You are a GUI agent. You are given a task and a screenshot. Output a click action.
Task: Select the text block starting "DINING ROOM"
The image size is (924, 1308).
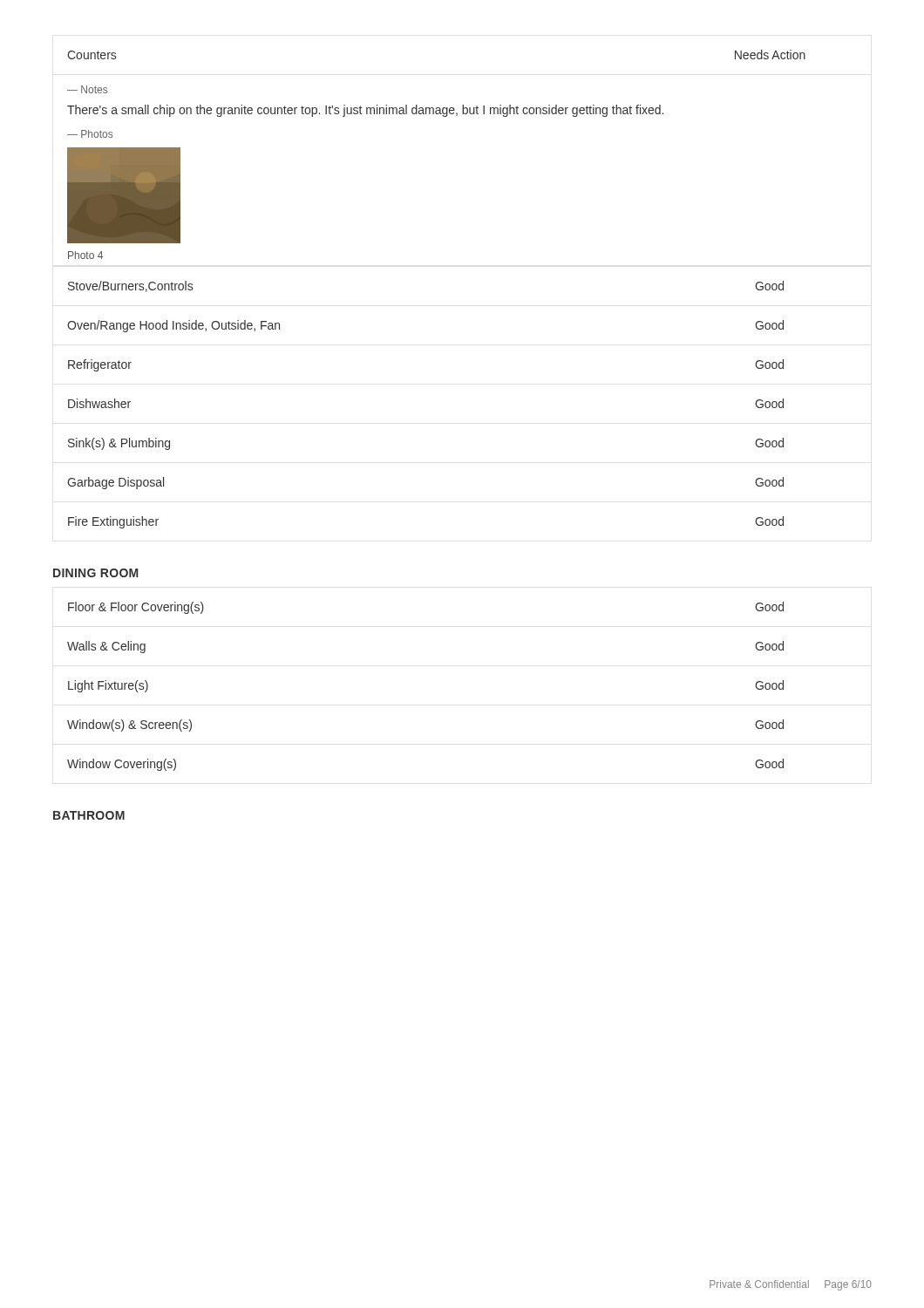tap(96, 573)
